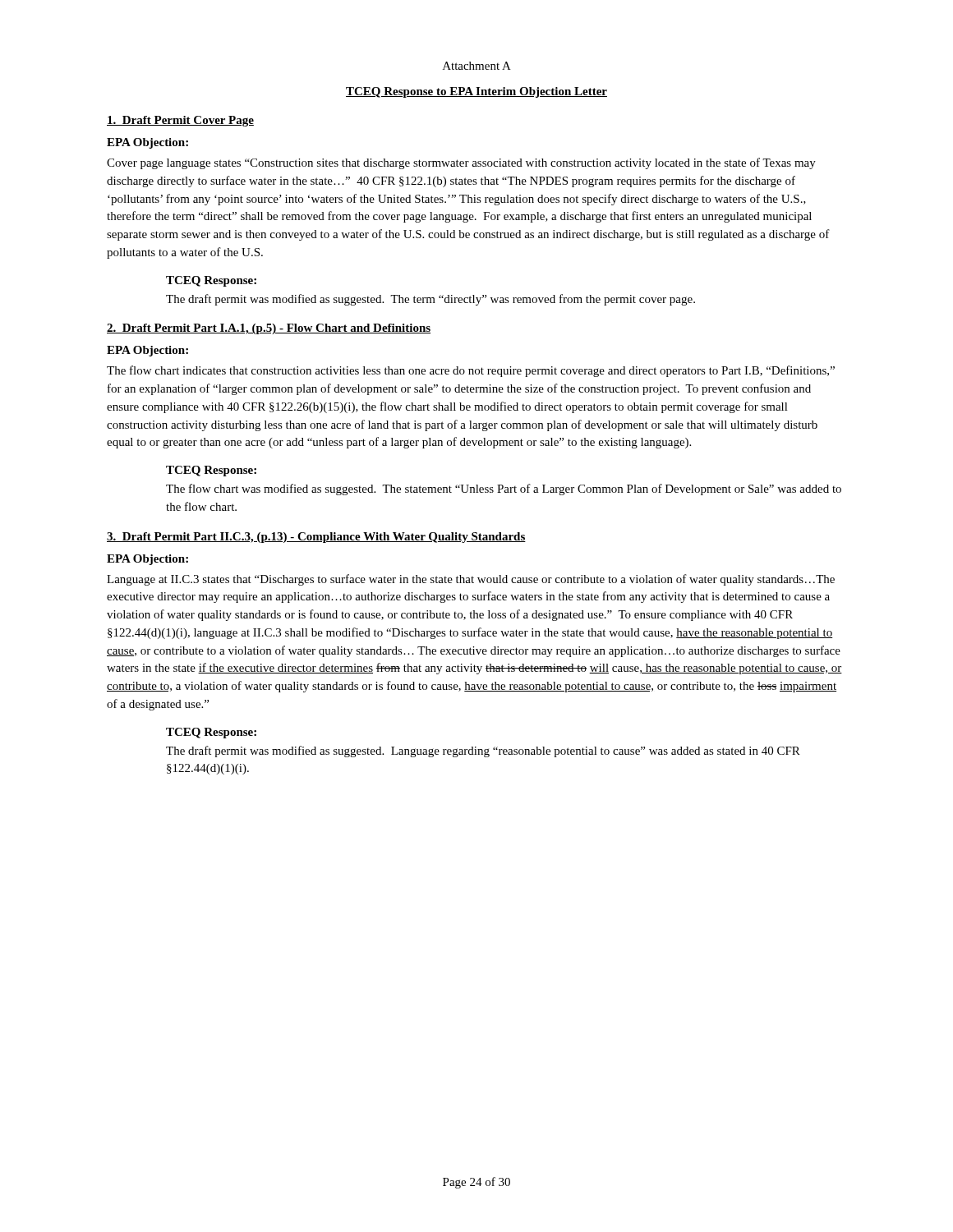953x1232 pixels.
Task: Click the passage that begins "Language at II.C.3"
Action: (474, 641)
